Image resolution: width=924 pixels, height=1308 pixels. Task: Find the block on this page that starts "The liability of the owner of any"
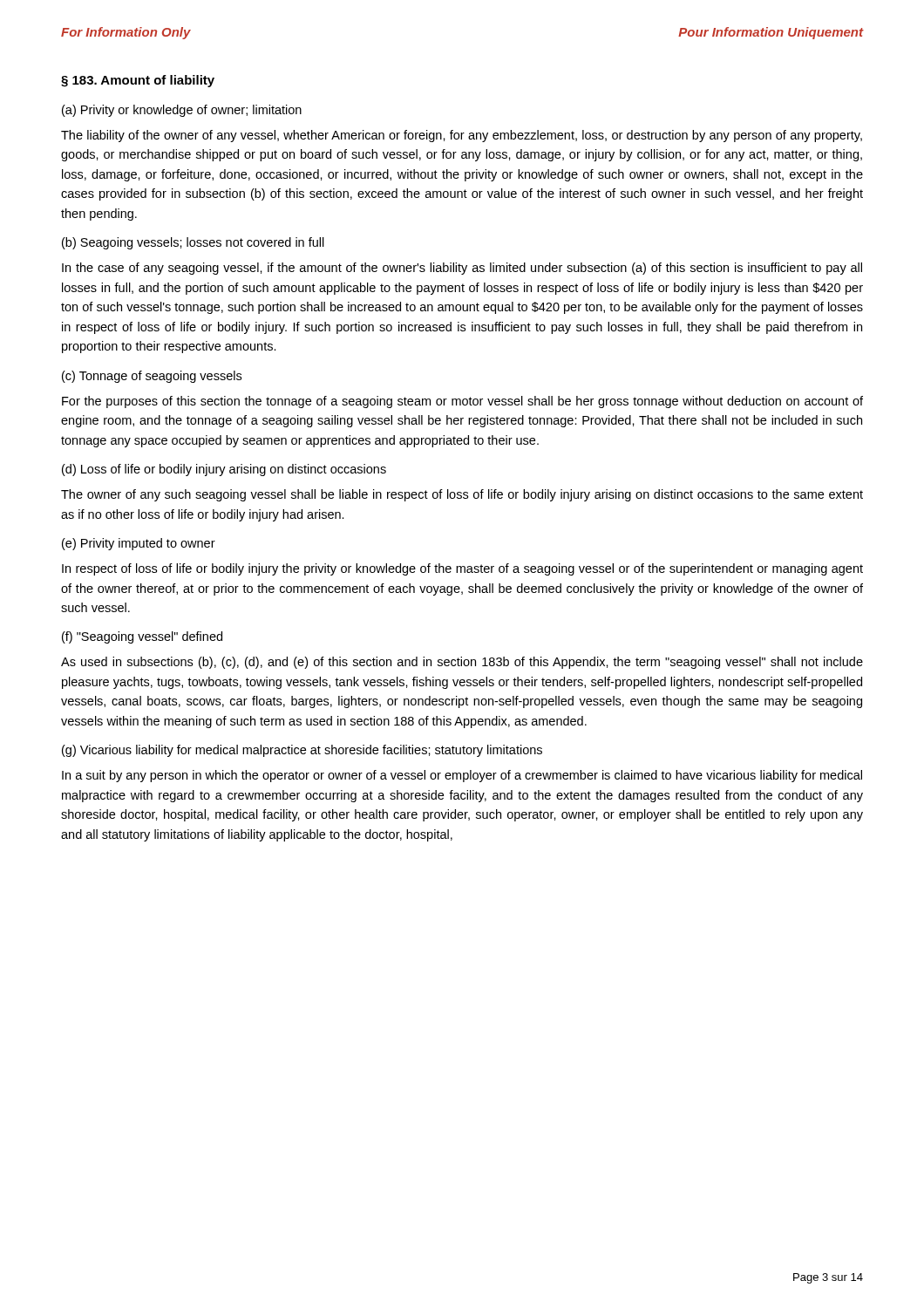(462, 174)
